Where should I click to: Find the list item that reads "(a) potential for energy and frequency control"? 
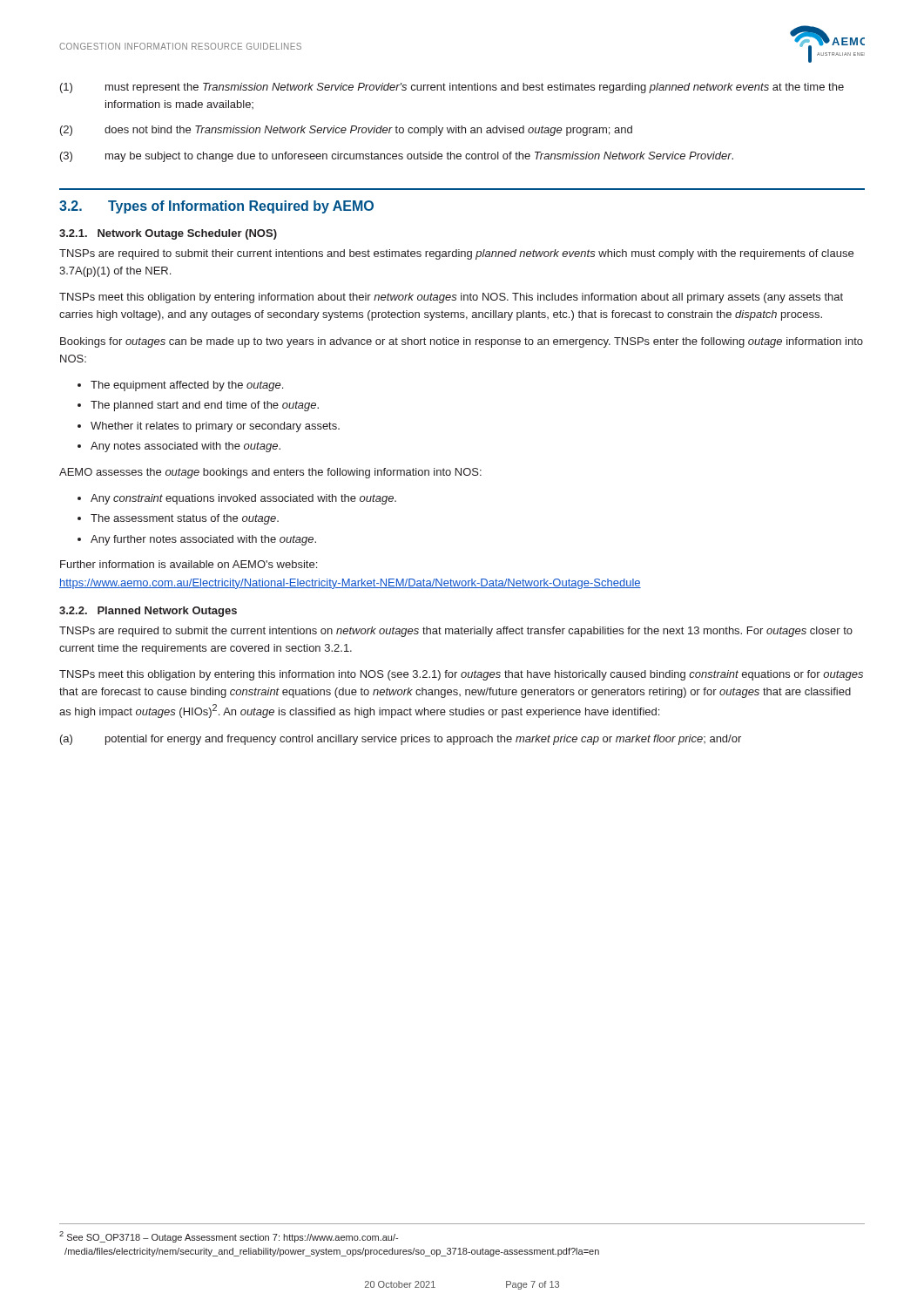[462, 738]
